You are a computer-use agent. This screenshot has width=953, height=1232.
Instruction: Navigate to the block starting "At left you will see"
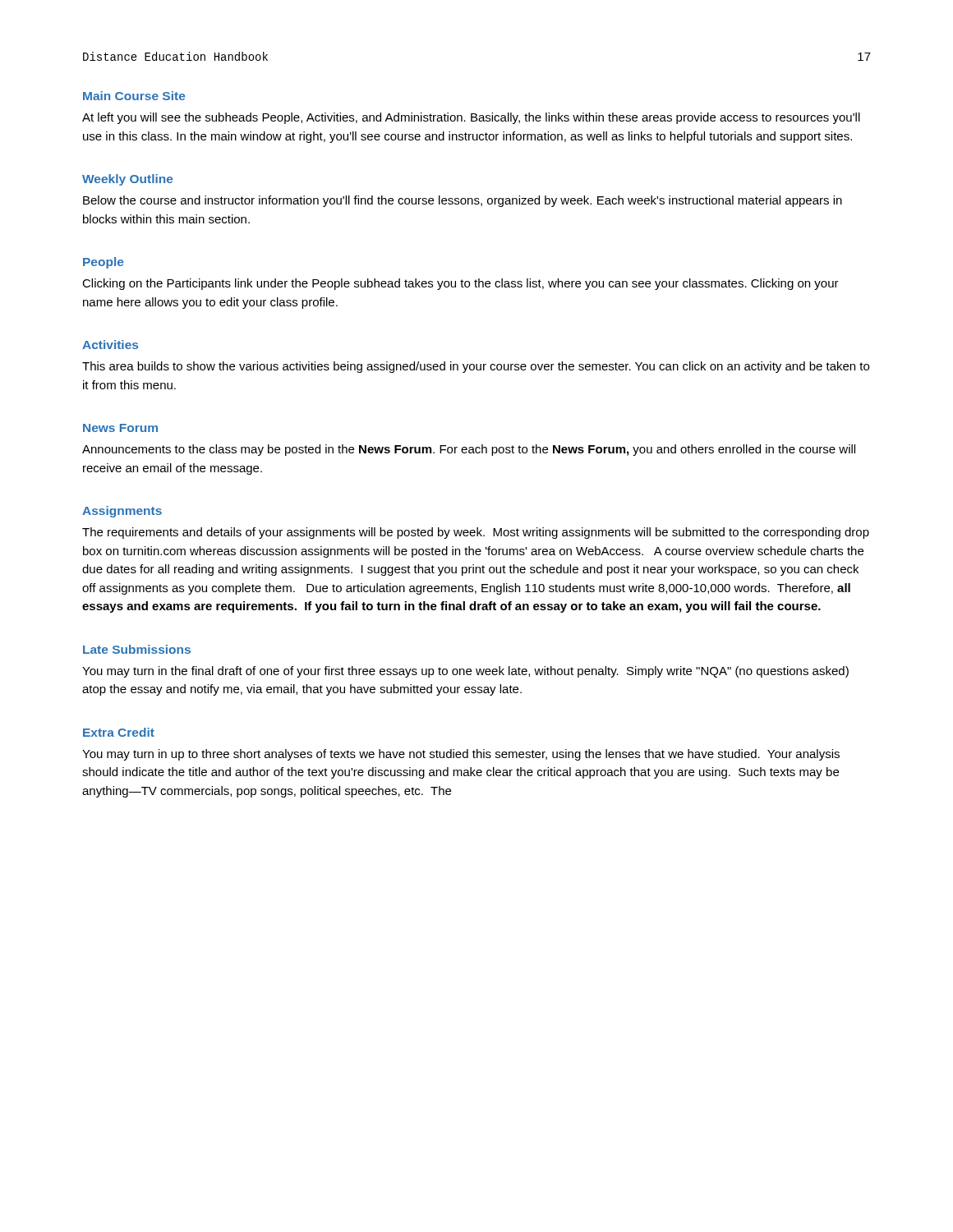(x=471, y=126)
